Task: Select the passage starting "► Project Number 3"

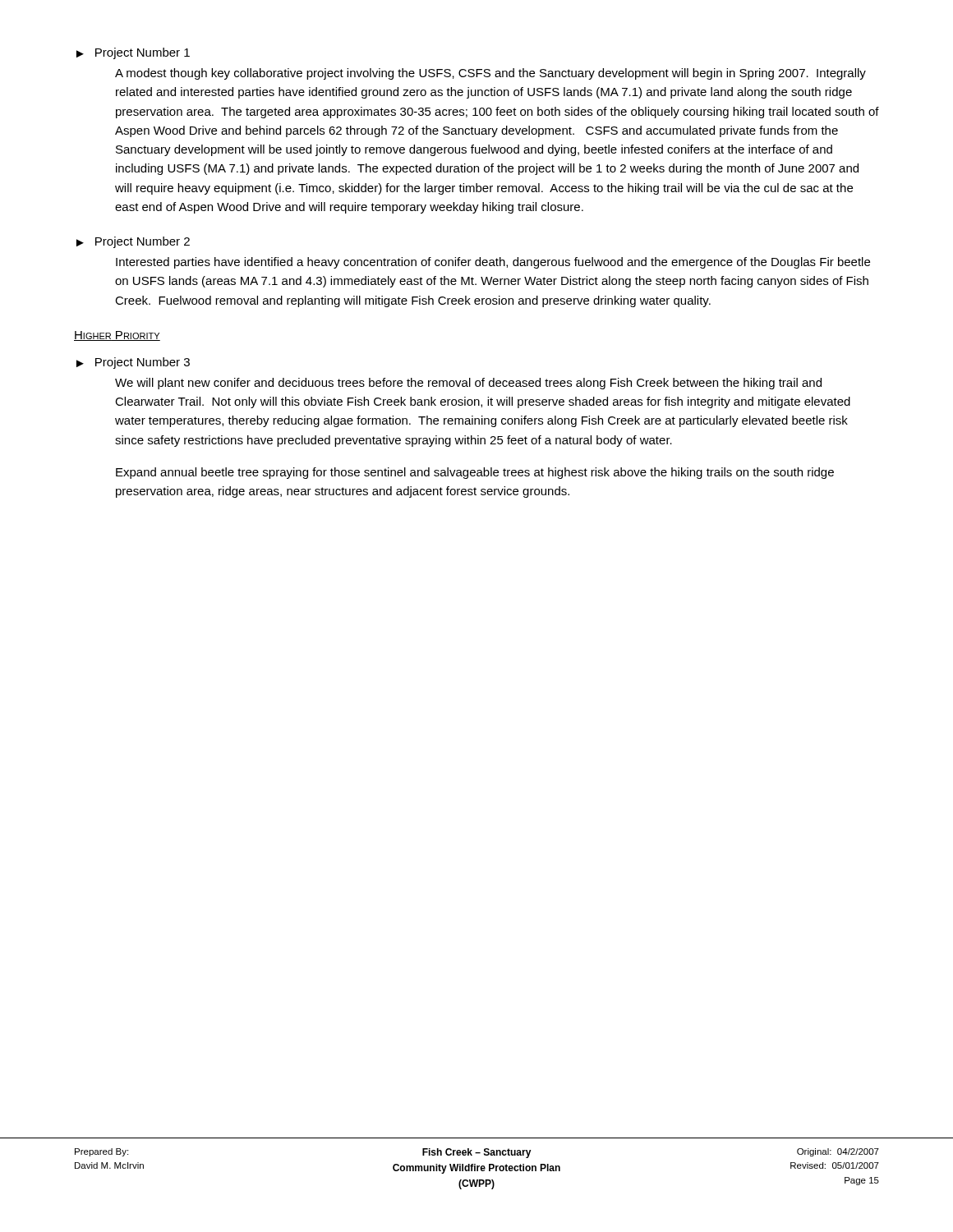Action: point(132,362)
